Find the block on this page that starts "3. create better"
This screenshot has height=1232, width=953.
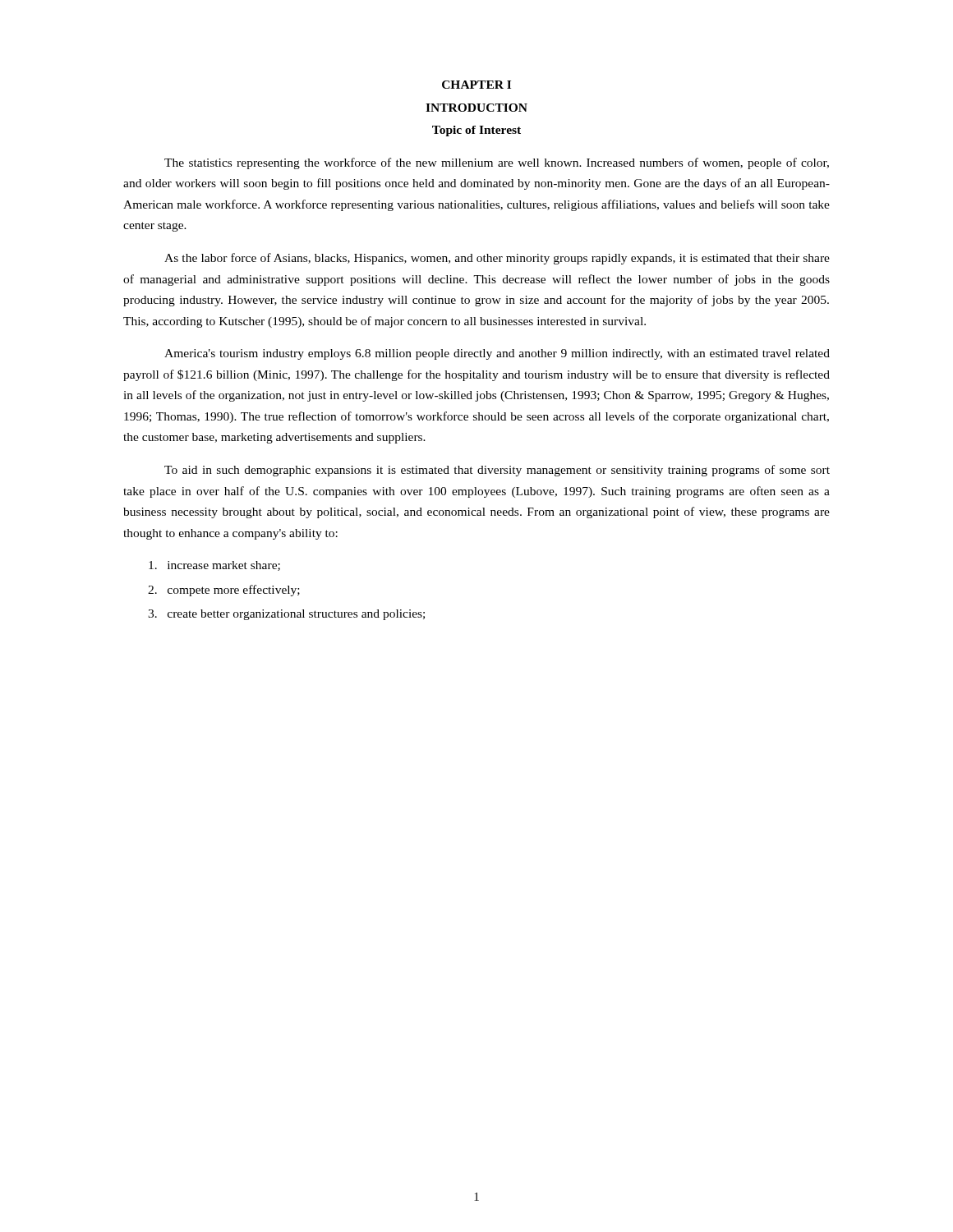click(287, 613)
